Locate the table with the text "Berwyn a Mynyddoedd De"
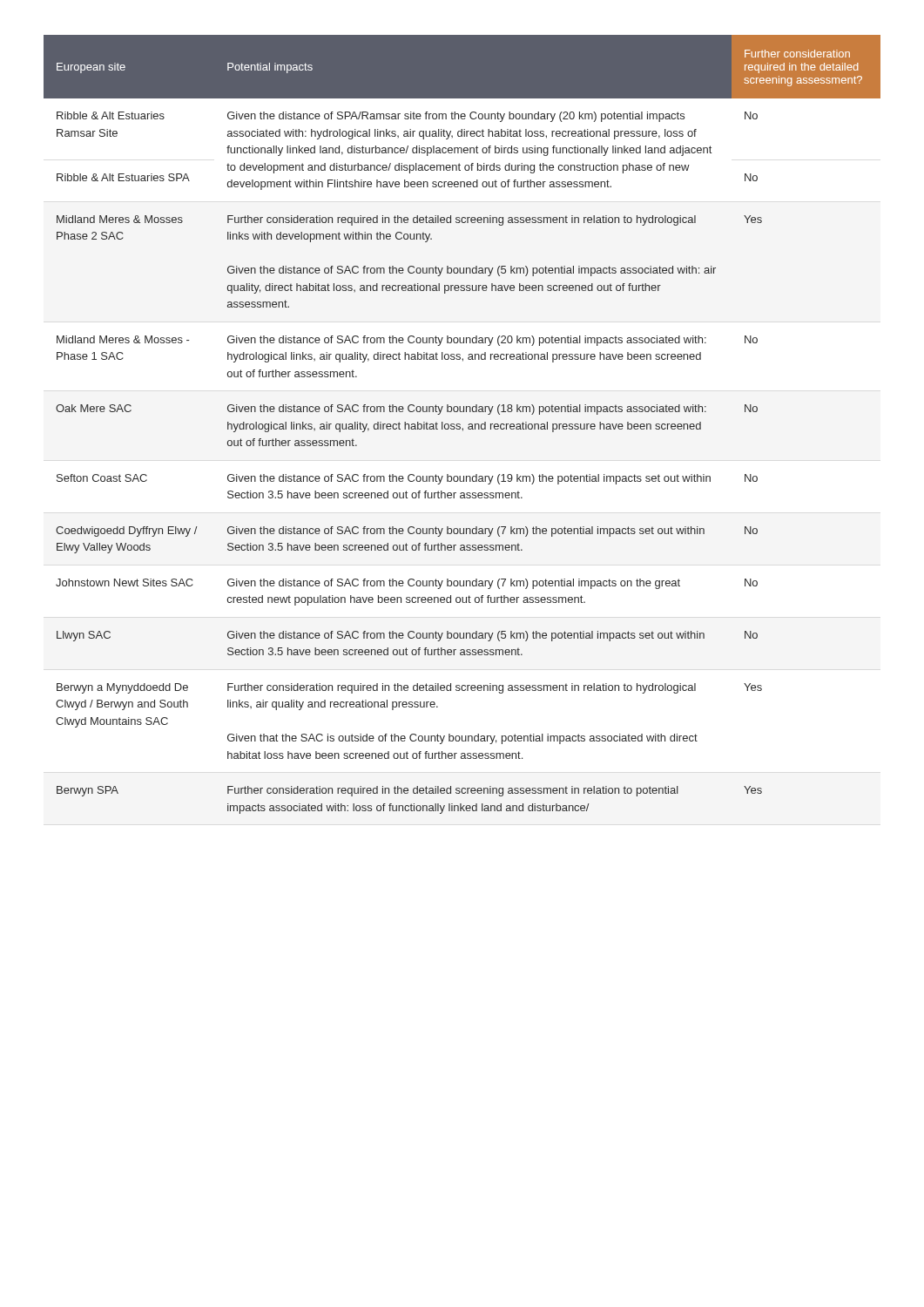Screen dimensions: 1307x924 [x=462, y=430]
